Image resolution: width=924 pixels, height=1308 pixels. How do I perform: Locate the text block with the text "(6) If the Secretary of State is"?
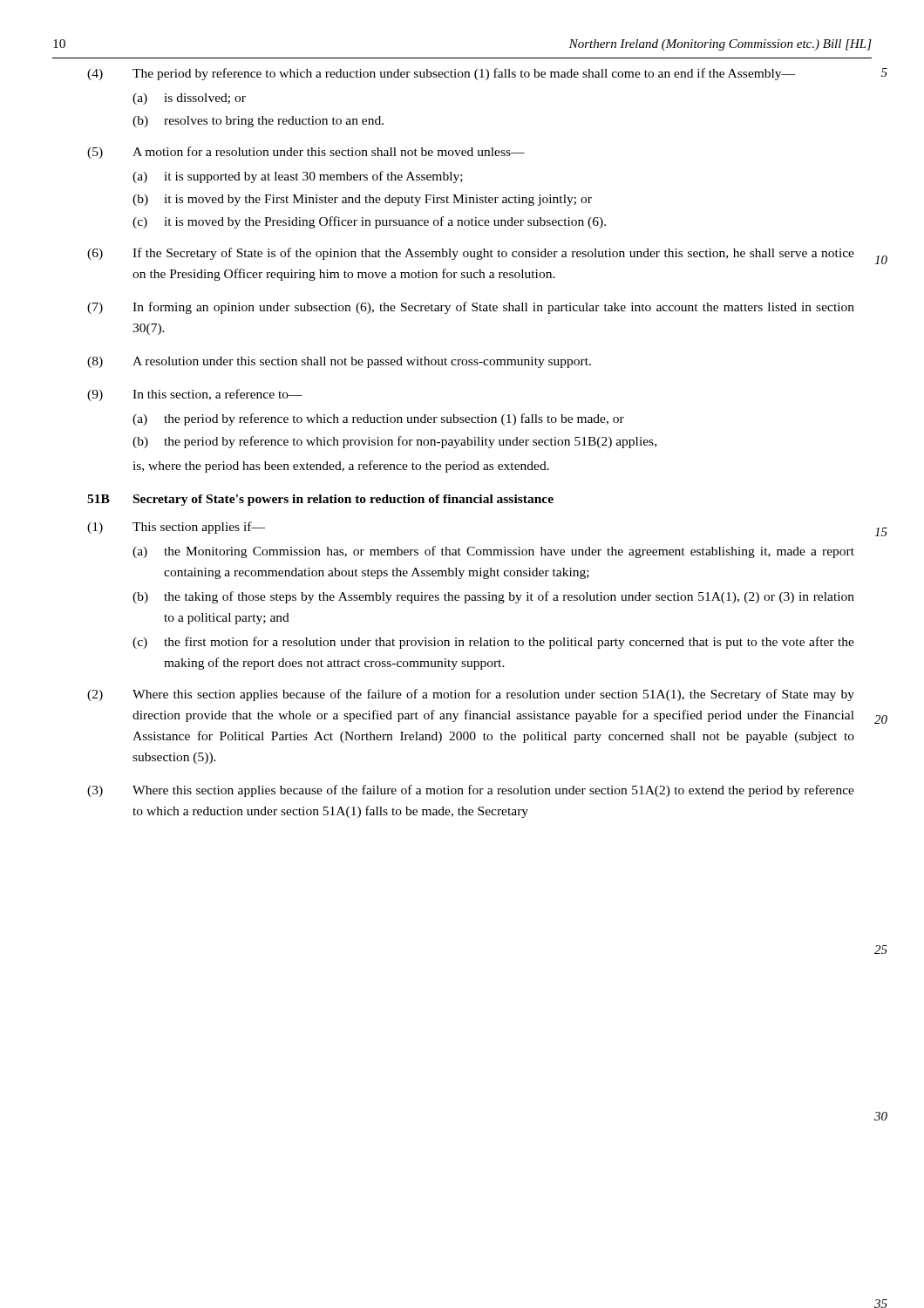pos(471,265)
